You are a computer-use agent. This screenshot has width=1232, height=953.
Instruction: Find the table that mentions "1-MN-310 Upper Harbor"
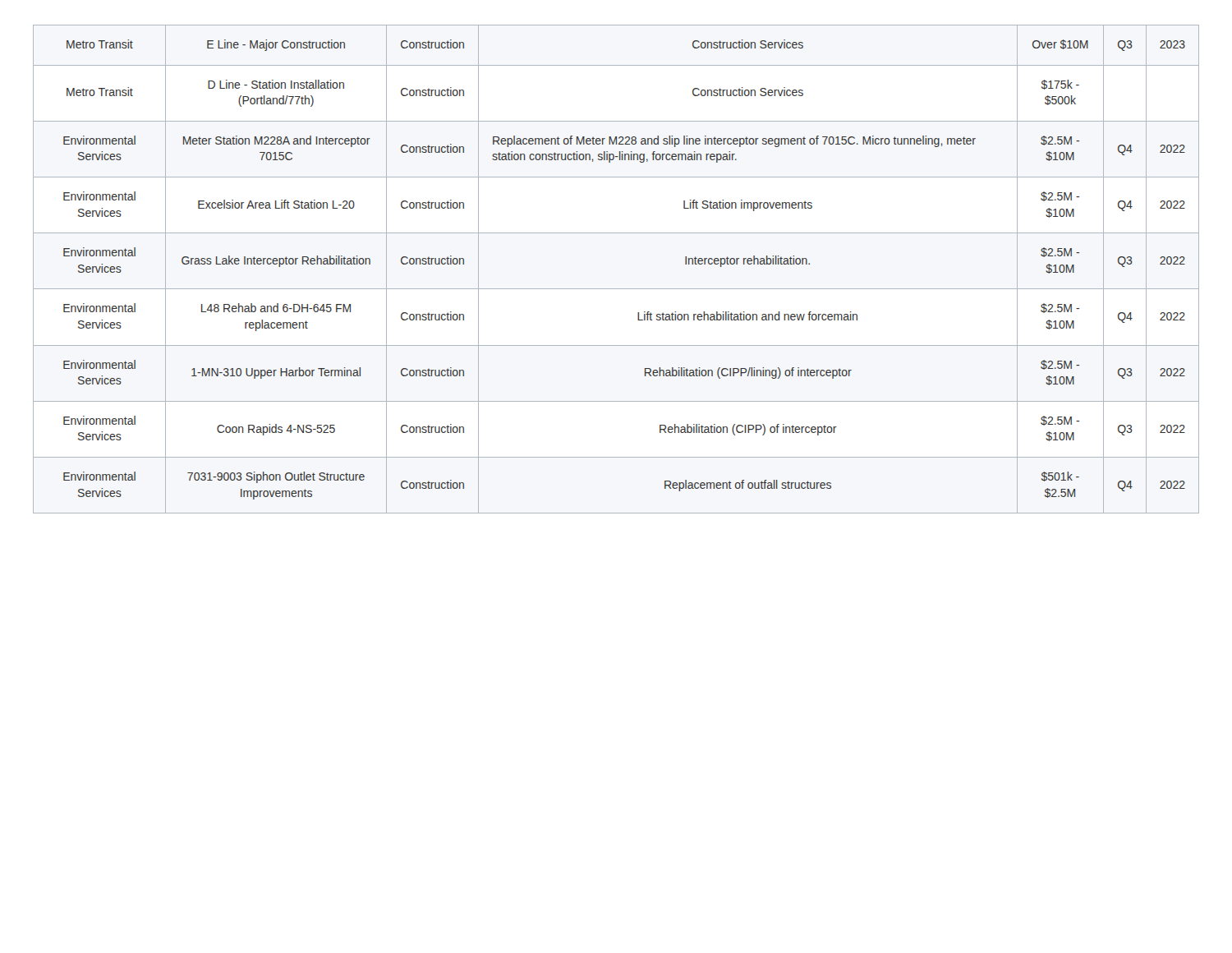point(616,269)
